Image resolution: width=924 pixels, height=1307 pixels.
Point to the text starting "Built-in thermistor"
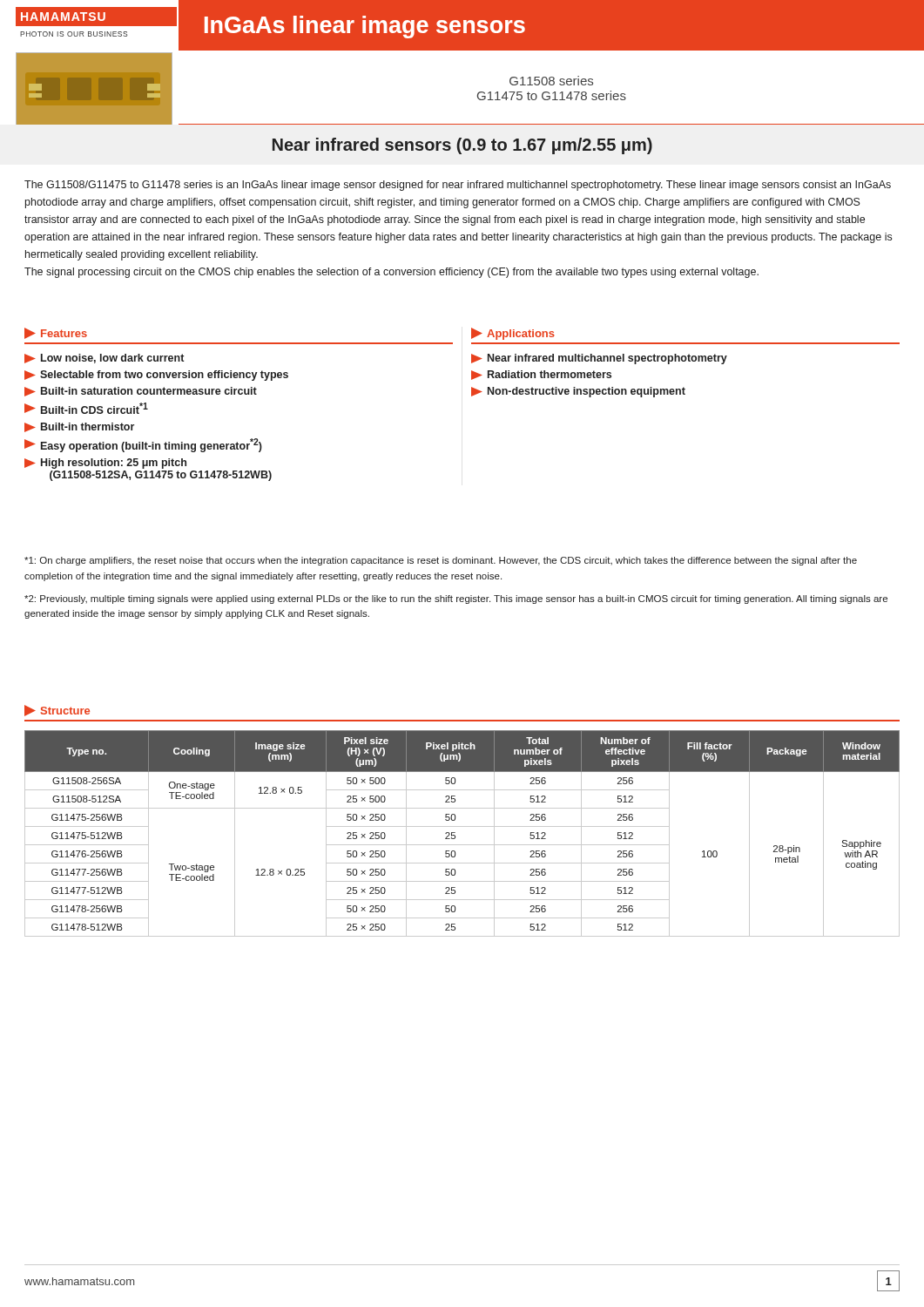click(79, 427)
